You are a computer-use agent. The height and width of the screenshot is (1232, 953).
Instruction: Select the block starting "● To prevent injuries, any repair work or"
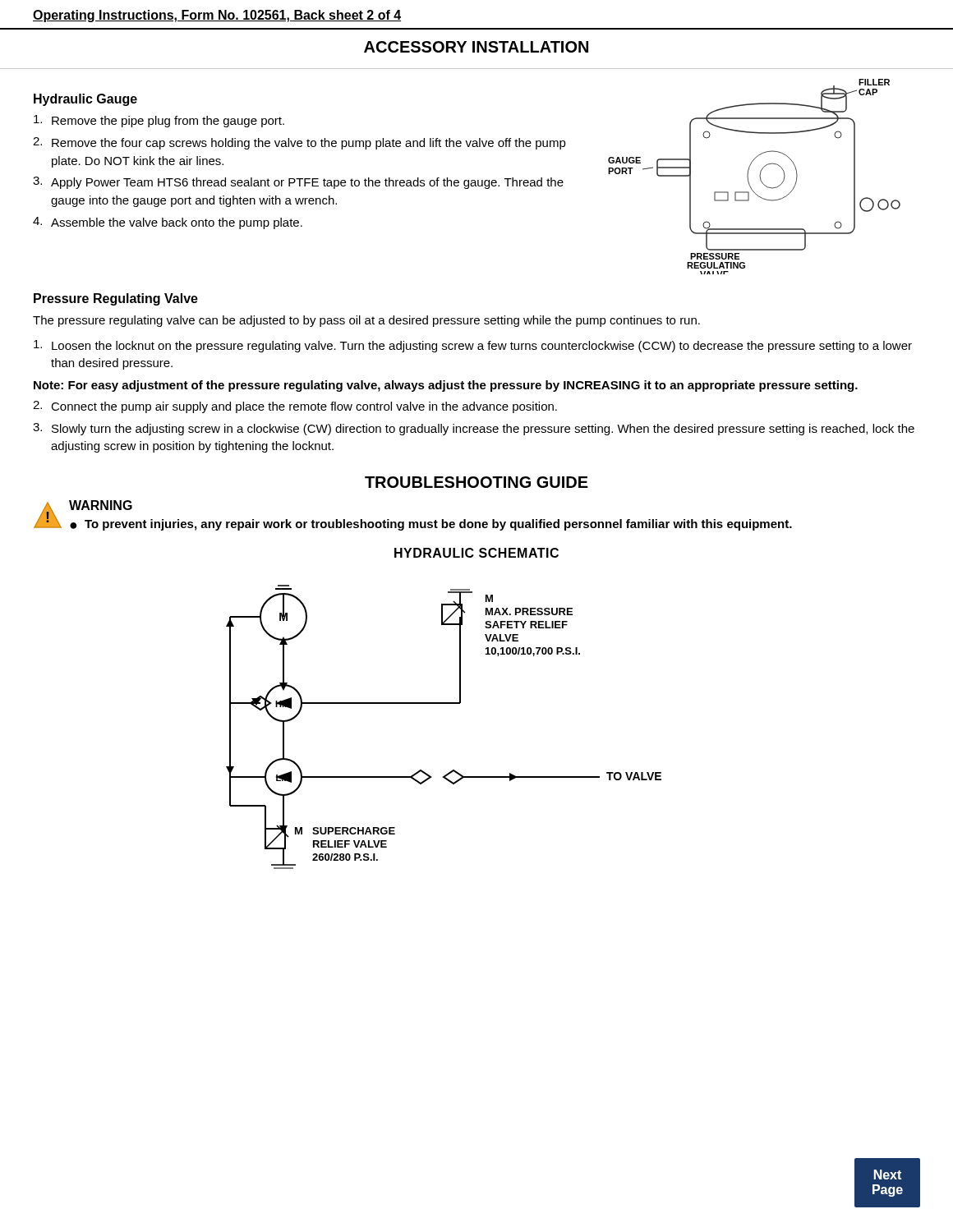[431, 525]
